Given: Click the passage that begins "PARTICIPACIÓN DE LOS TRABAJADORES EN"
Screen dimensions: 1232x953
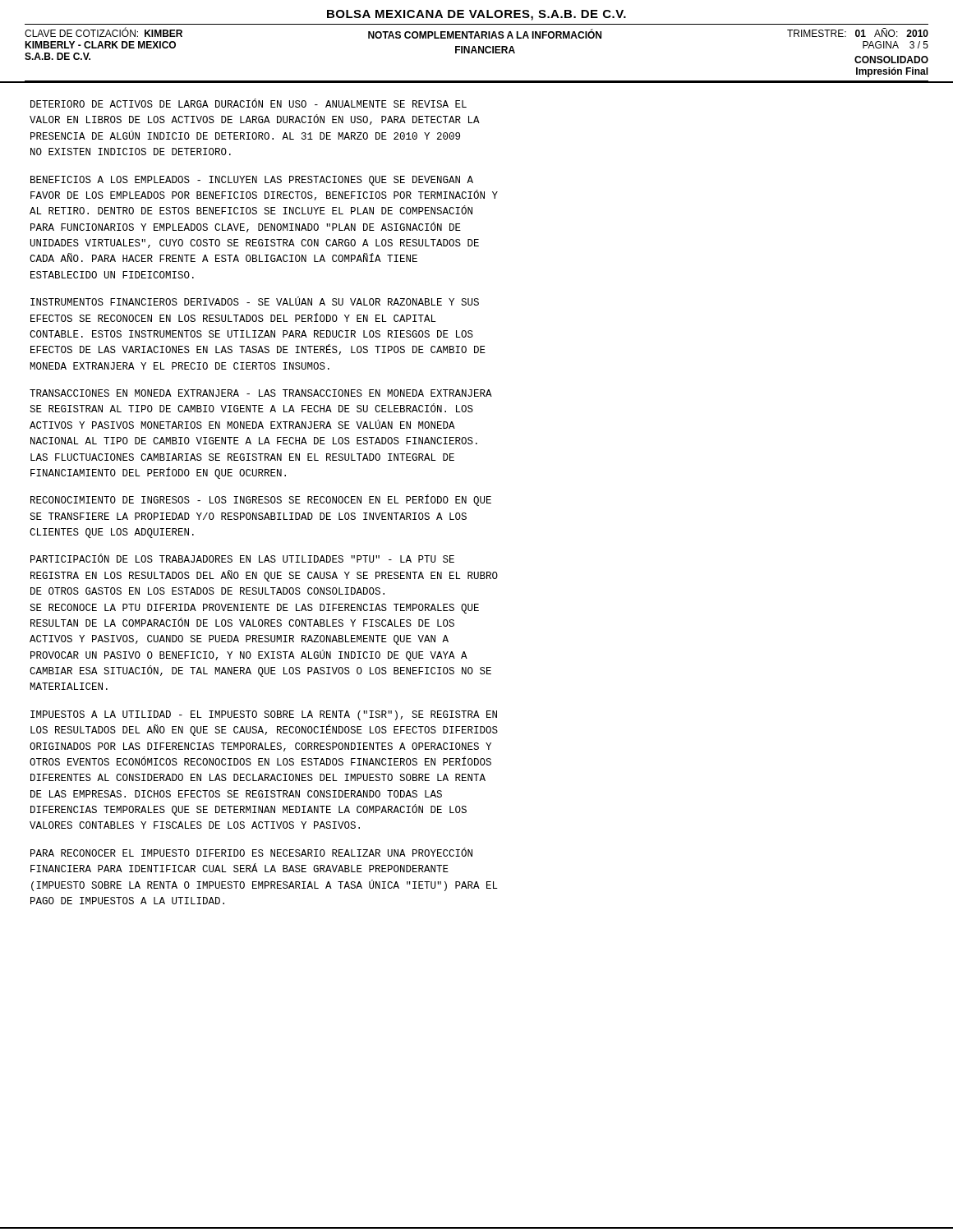Looking at the screenshot, I should click(x=264, y=624).
